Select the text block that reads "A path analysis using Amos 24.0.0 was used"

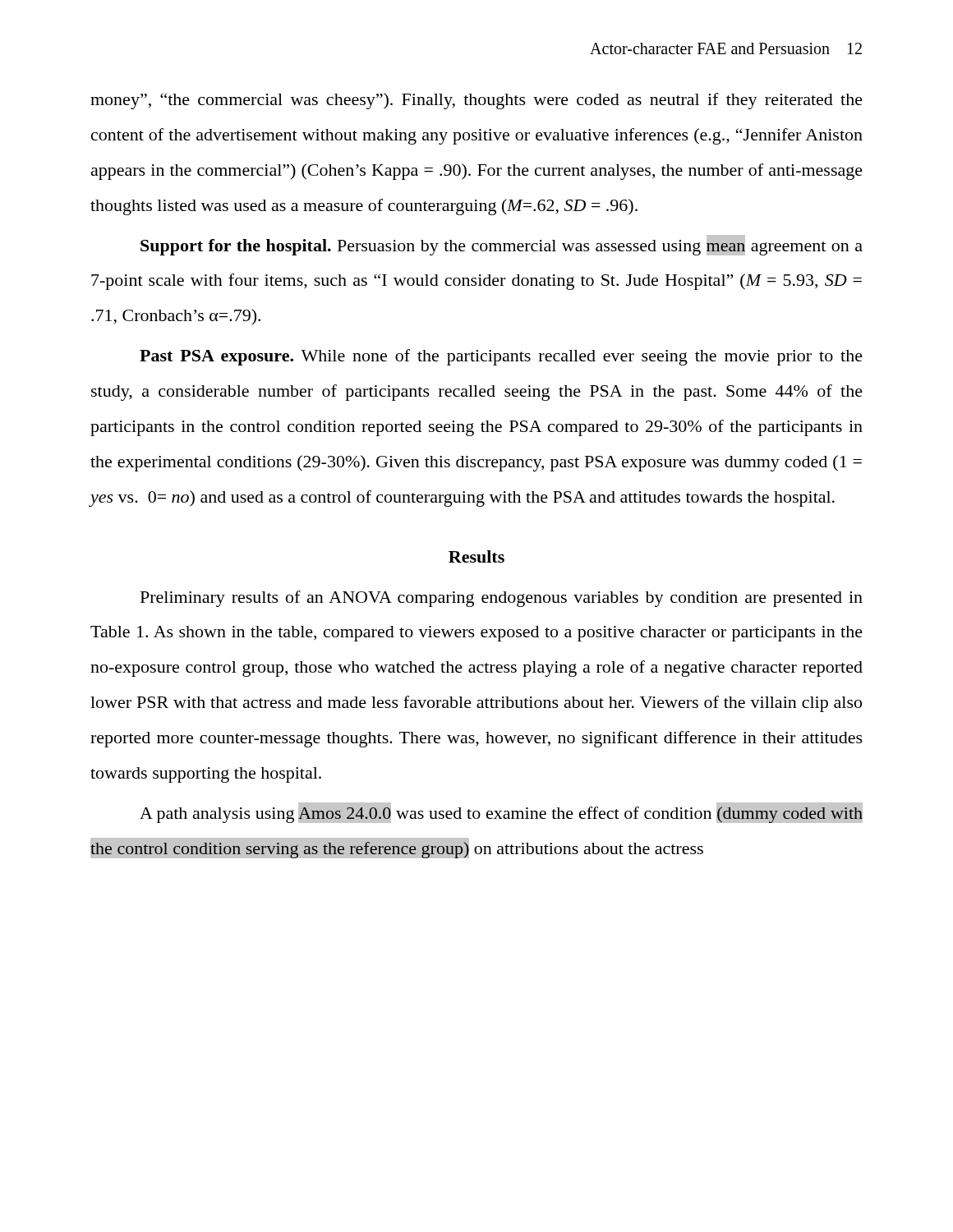(476, 831)
